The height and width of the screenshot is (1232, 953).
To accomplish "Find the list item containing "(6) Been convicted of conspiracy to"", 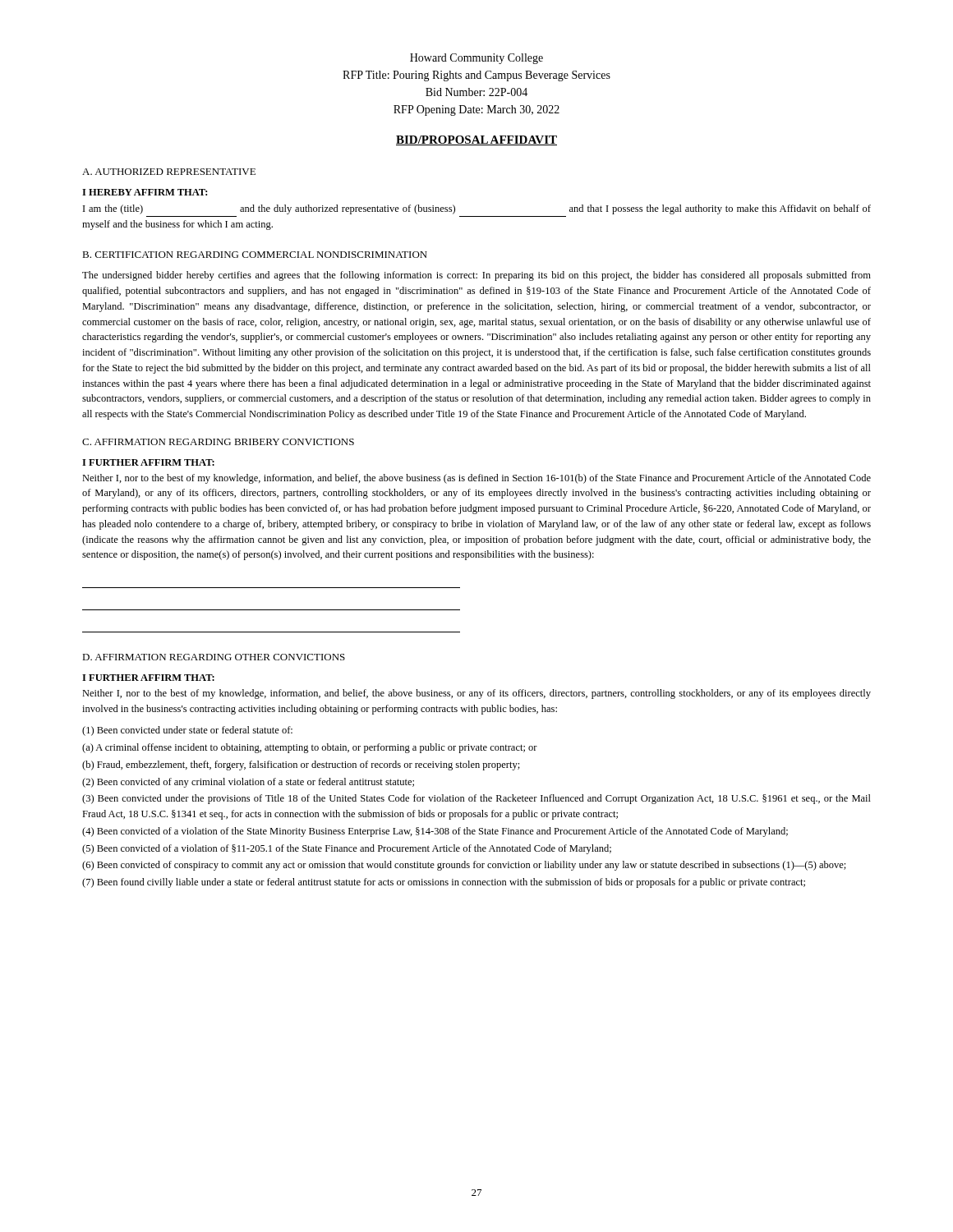I will click(x=464, y=865).
